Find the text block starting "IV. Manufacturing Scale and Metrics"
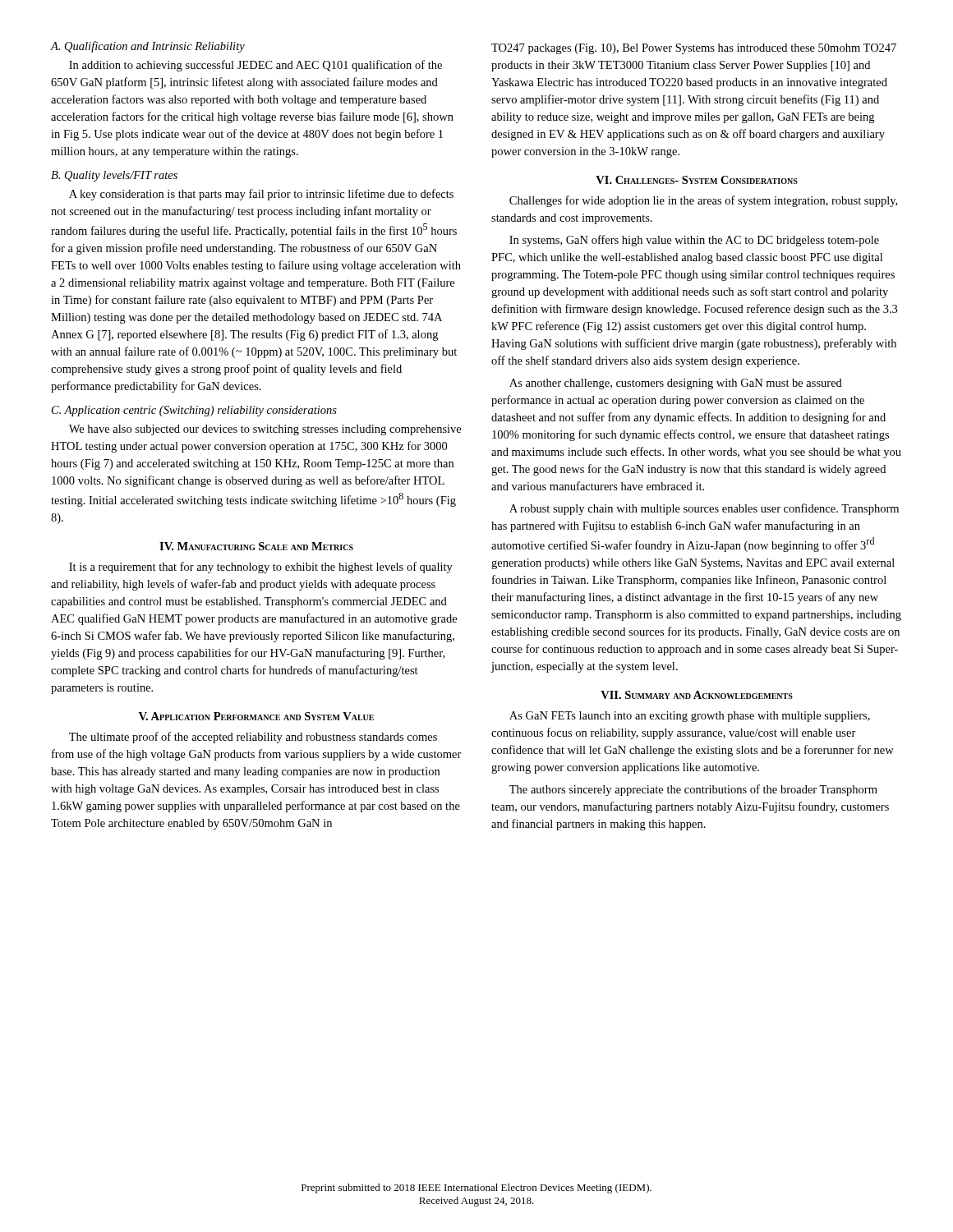The height and width of the screenshot is (1232, 953). [x=256, y=546]
